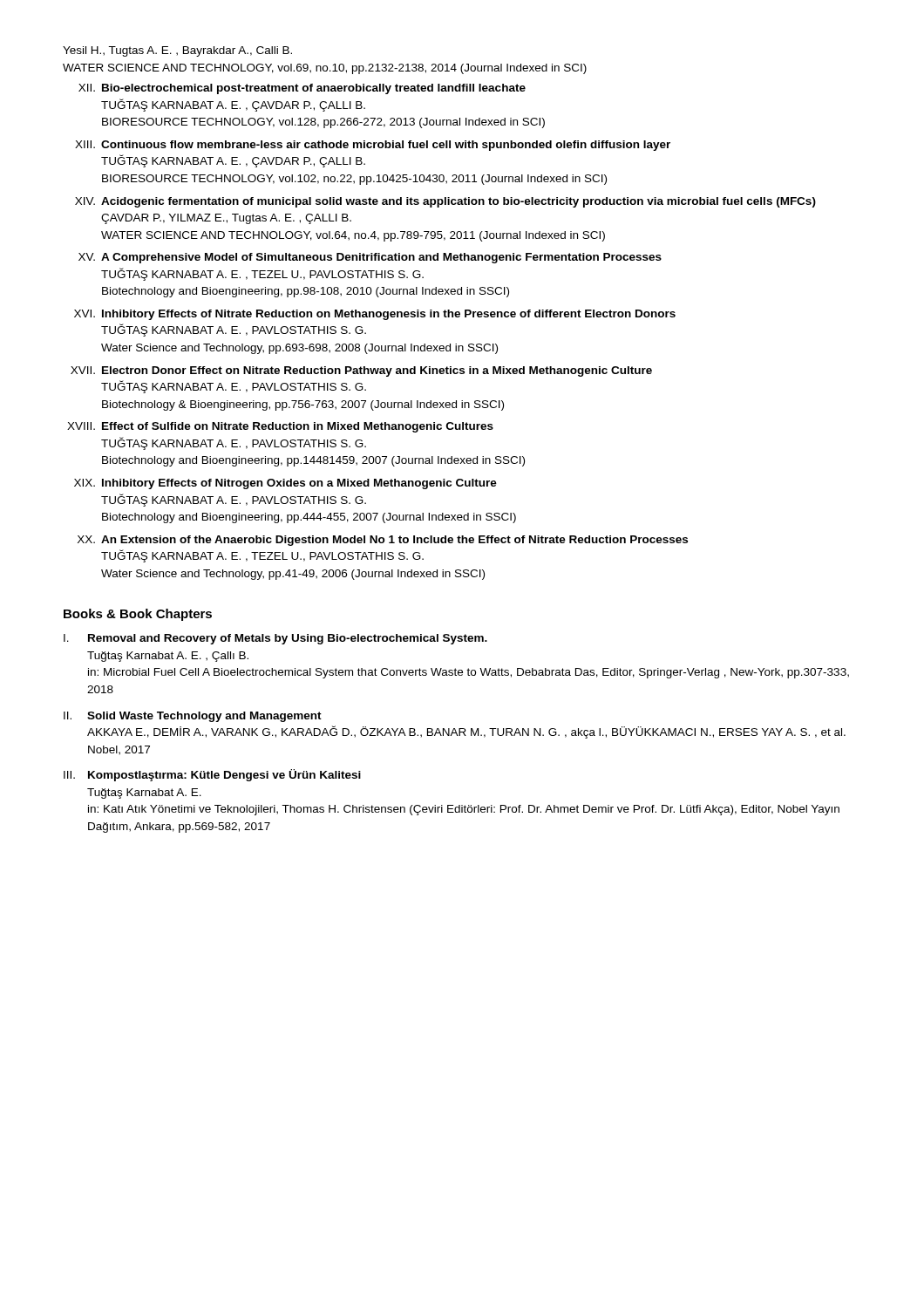Find the element starting "XIX. Inhibitory Effects of Nitrogen Oxides on"

point(285,484)
